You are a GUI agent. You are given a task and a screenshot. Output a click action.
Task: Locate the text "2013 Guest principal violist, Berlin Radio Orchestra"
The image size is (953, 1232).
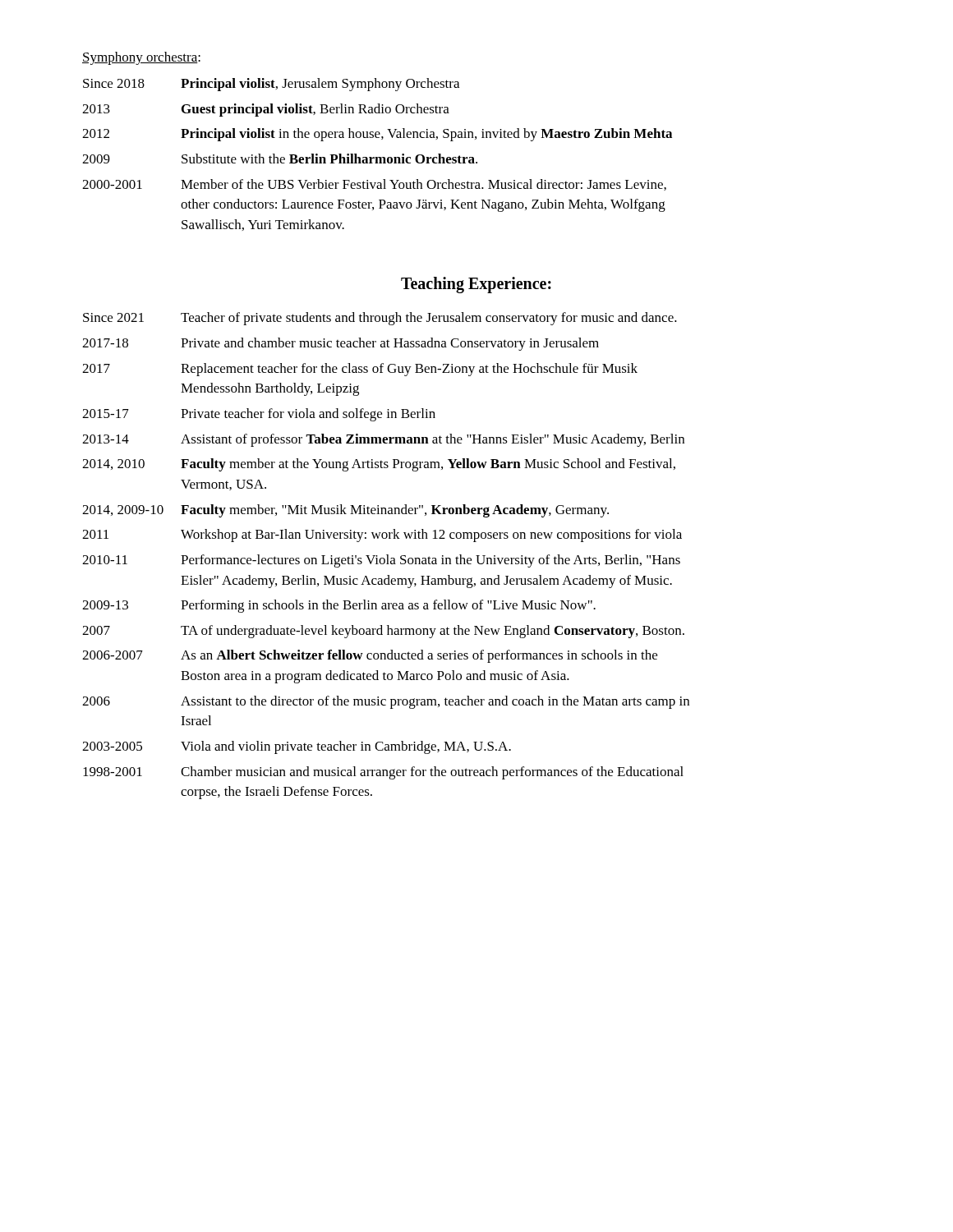266,110
